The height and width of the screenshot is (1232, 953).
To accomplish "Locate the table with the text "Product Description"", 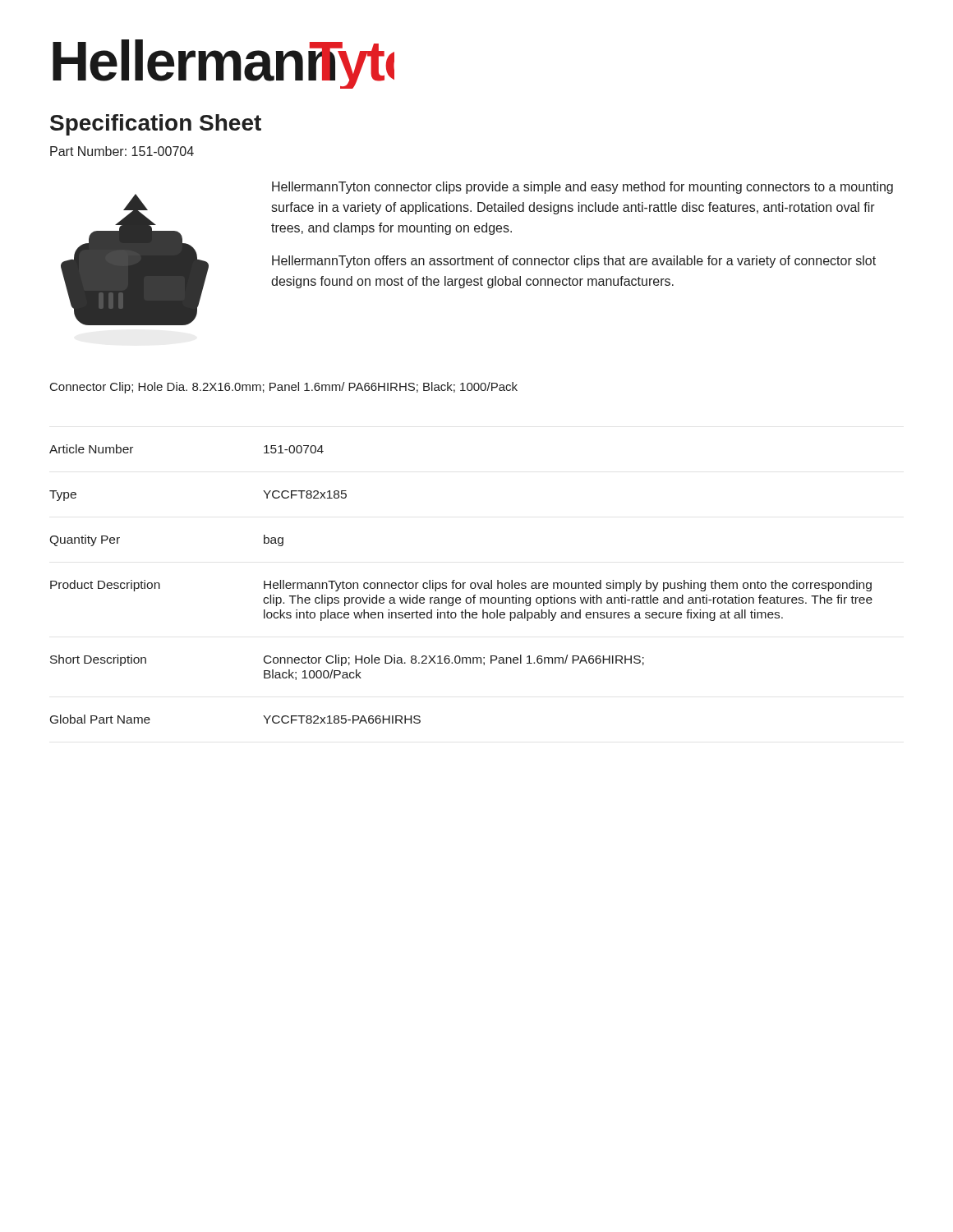I will (476, 584).
